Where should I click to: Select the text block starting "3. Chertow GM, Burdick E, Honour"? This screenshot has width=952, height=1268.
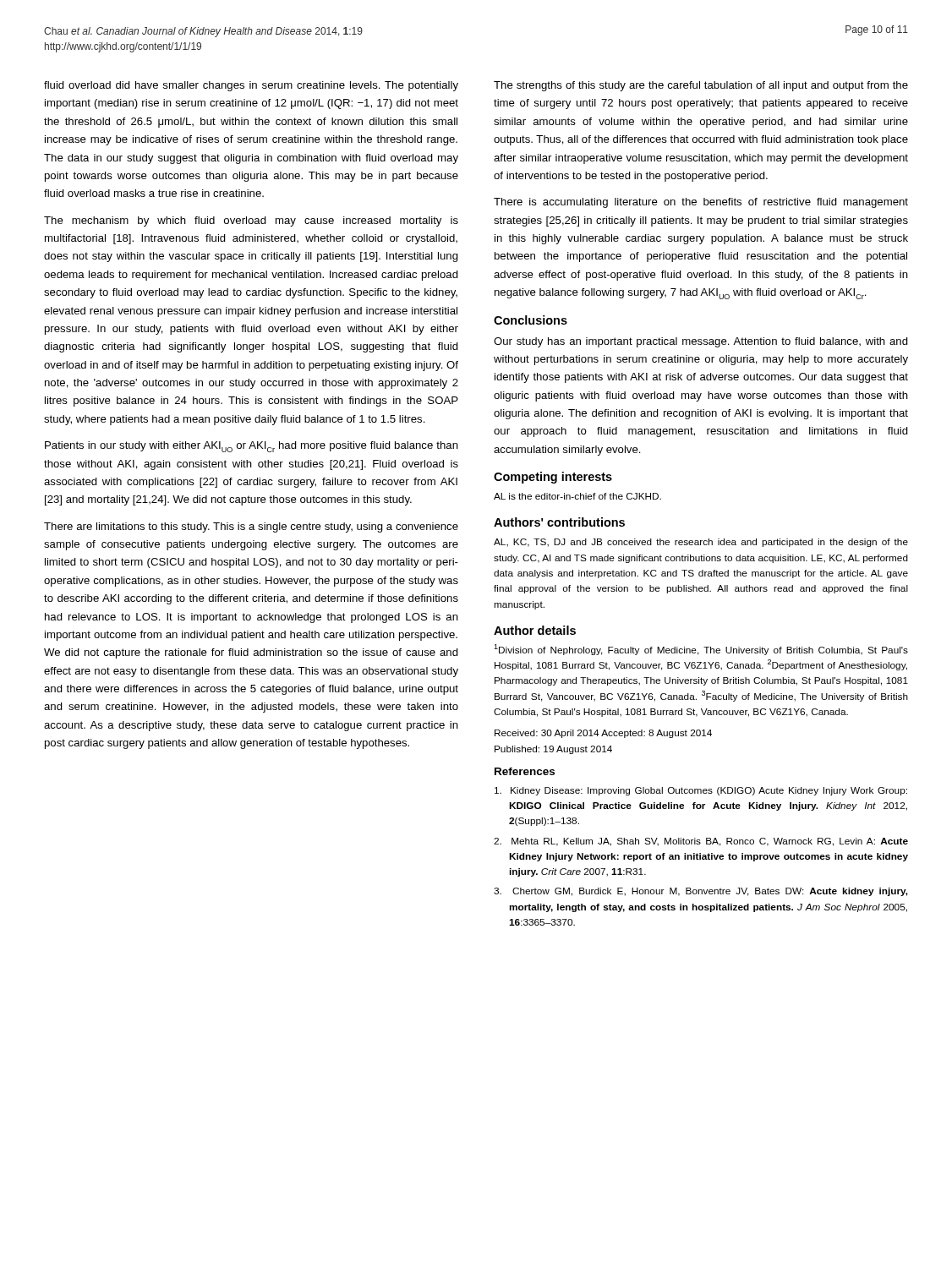[x=701, y=907]
